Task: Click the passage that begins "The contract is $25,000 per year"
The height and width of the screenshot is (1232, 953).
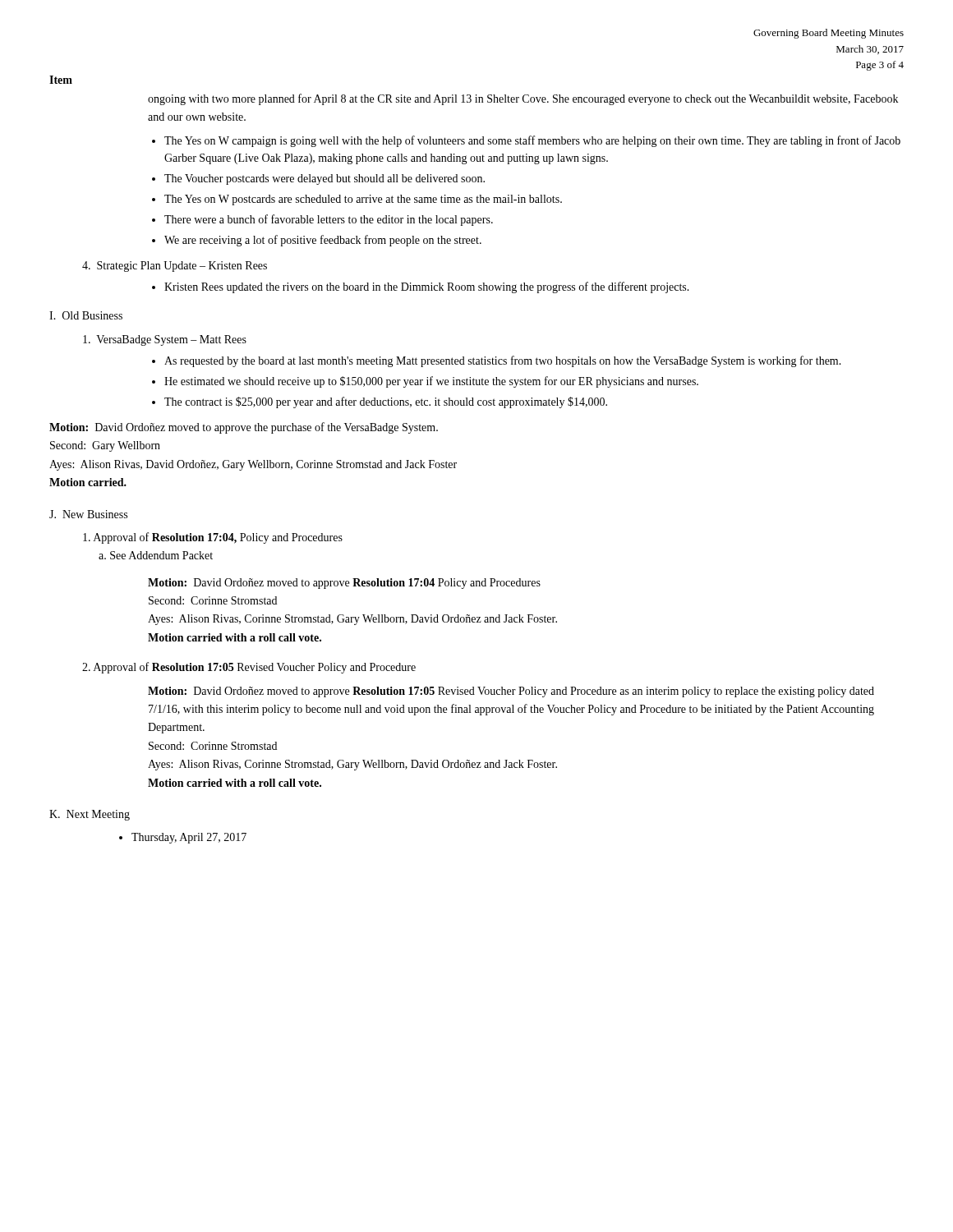Action: click(386, 402)
